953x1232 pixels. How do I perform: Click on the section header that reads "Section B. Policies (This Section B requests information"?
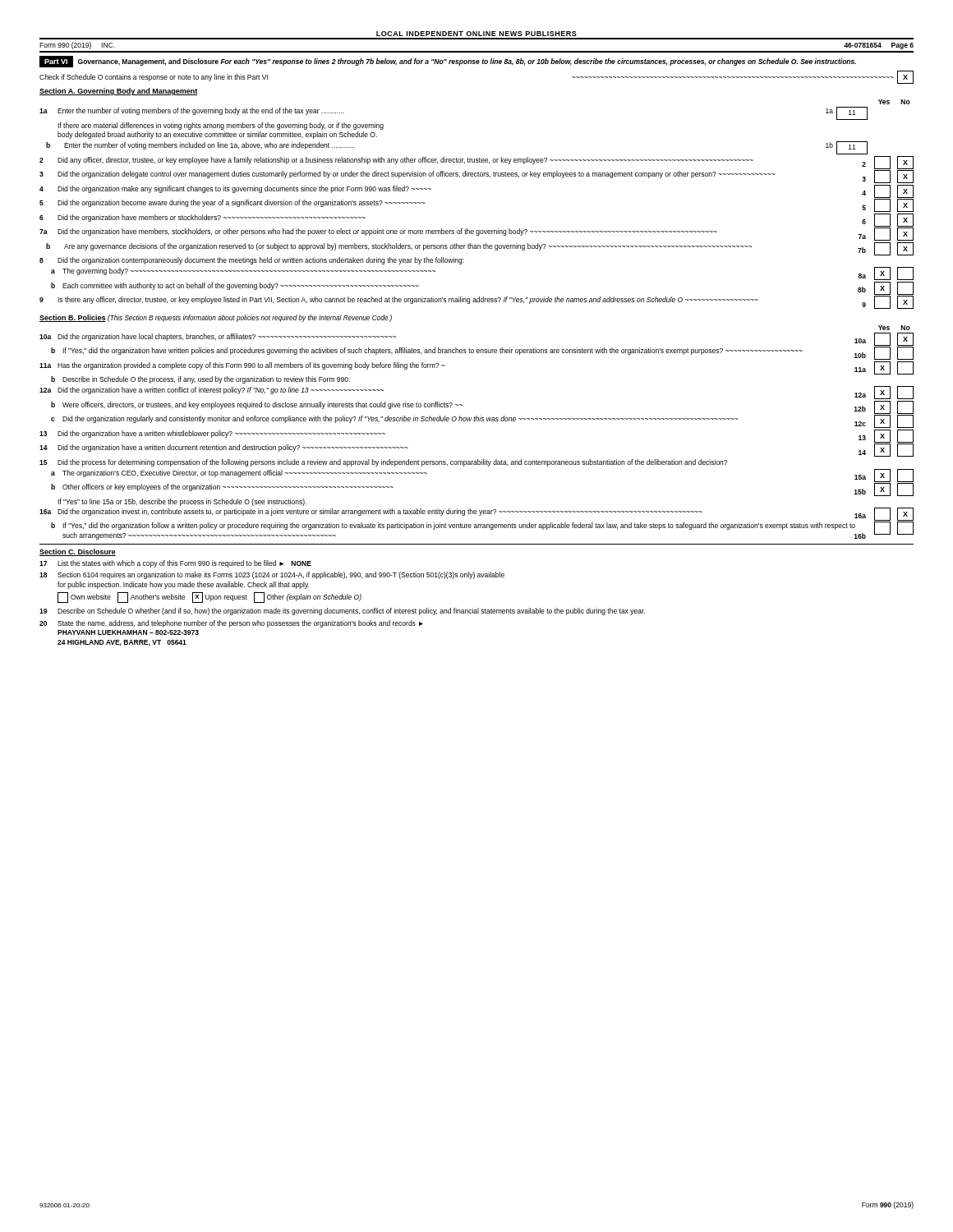[x=216, y=318]
